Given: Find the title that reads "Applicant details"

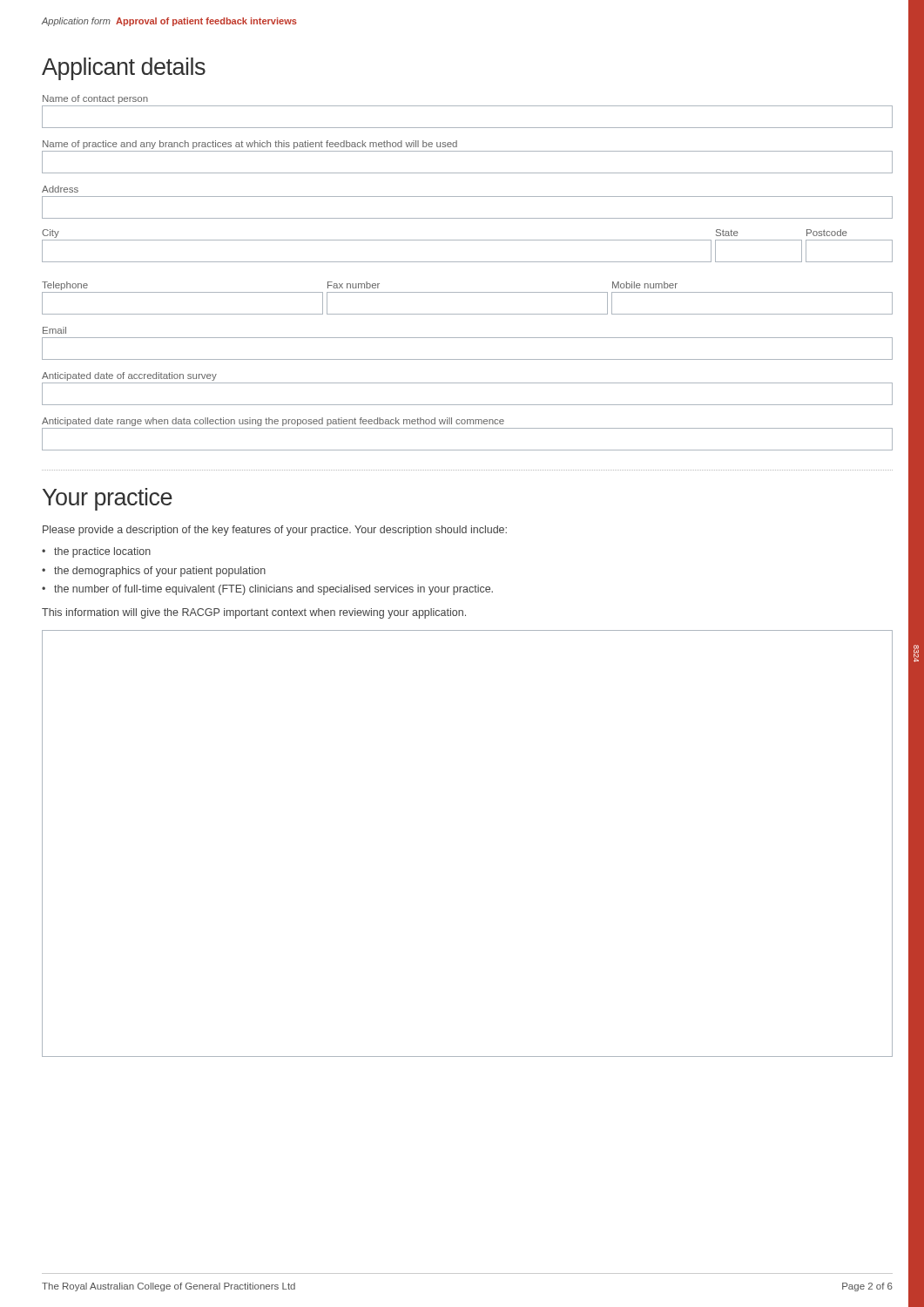Looking at the screenshot, I should click(x=124, y=67).
